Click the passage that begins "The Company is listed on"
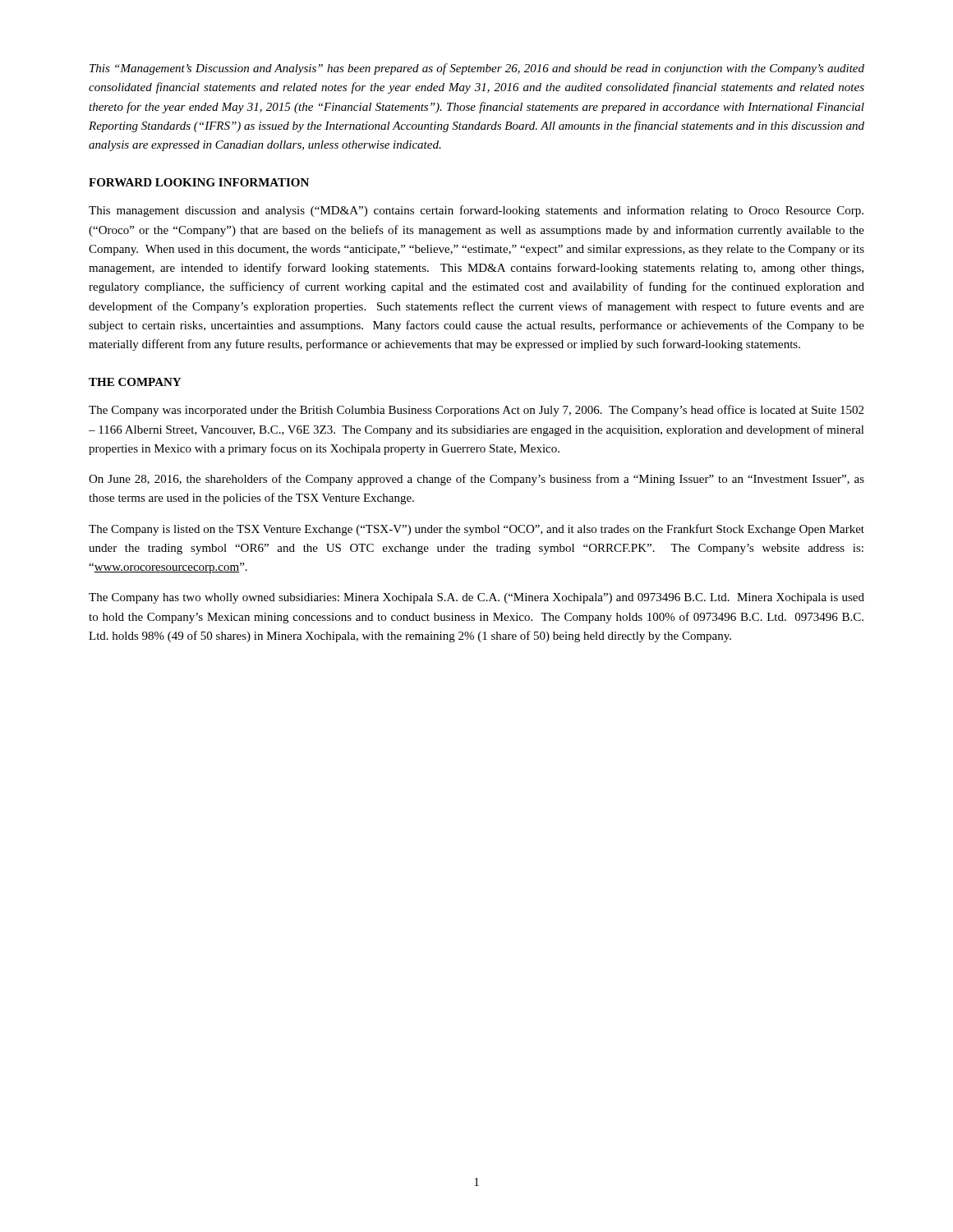 476,548
